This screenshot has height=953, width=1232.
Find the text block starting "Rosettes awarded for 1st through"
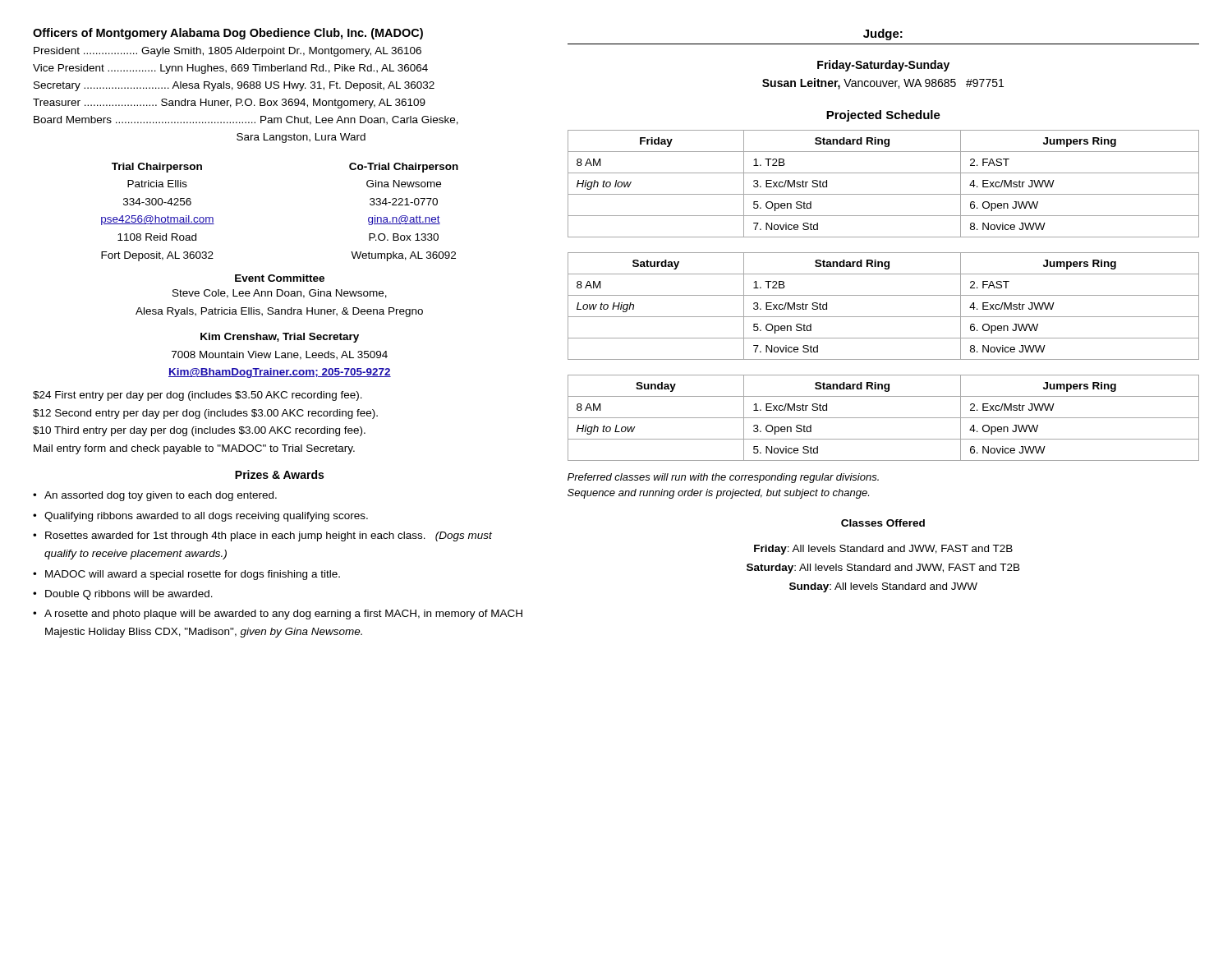pyautogui.click(x=268, y=544)
